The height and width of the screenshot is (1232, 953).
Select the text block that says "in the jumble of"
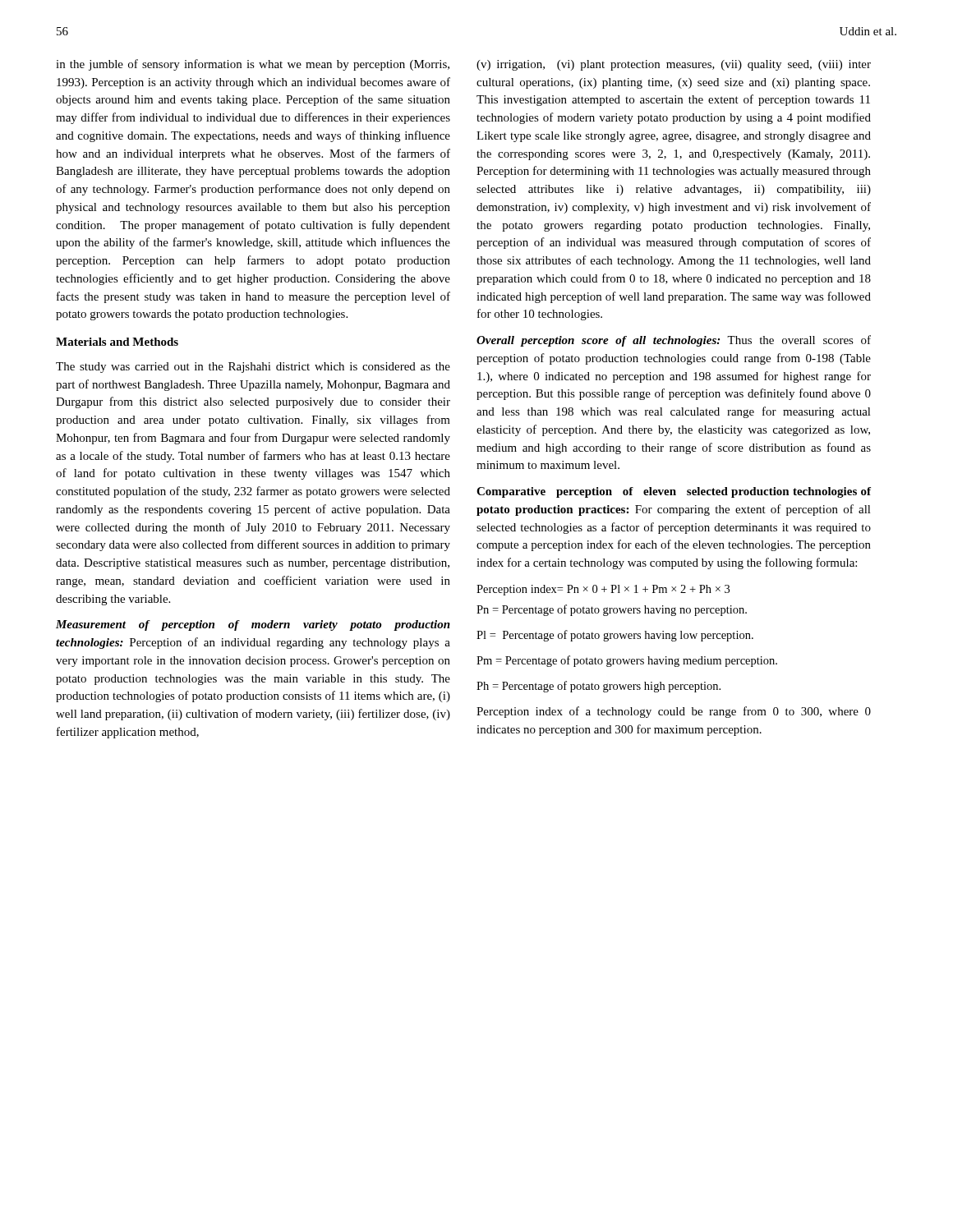pos(253,190)
